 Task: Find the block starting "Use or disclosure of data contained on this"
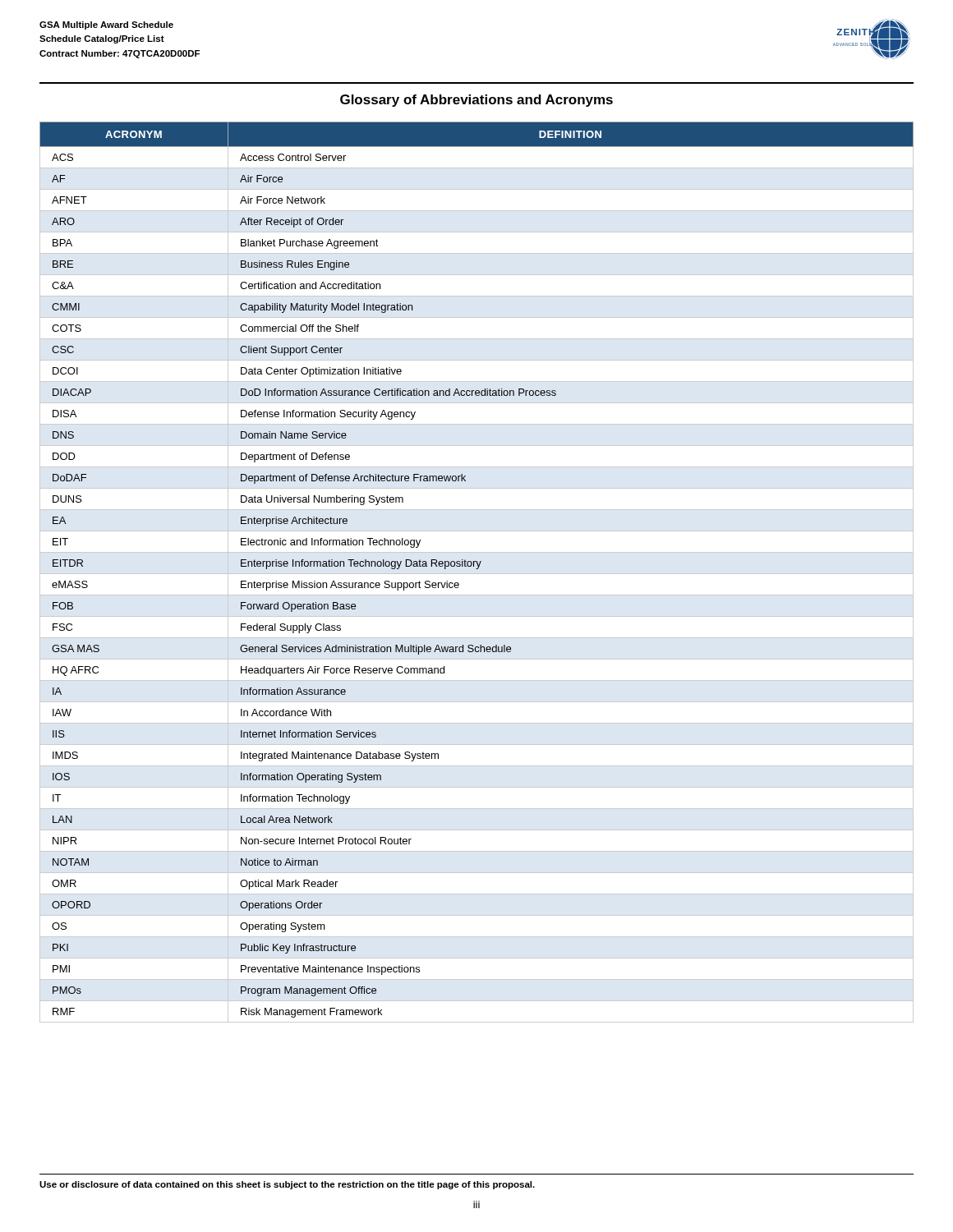coord(287,1184)
